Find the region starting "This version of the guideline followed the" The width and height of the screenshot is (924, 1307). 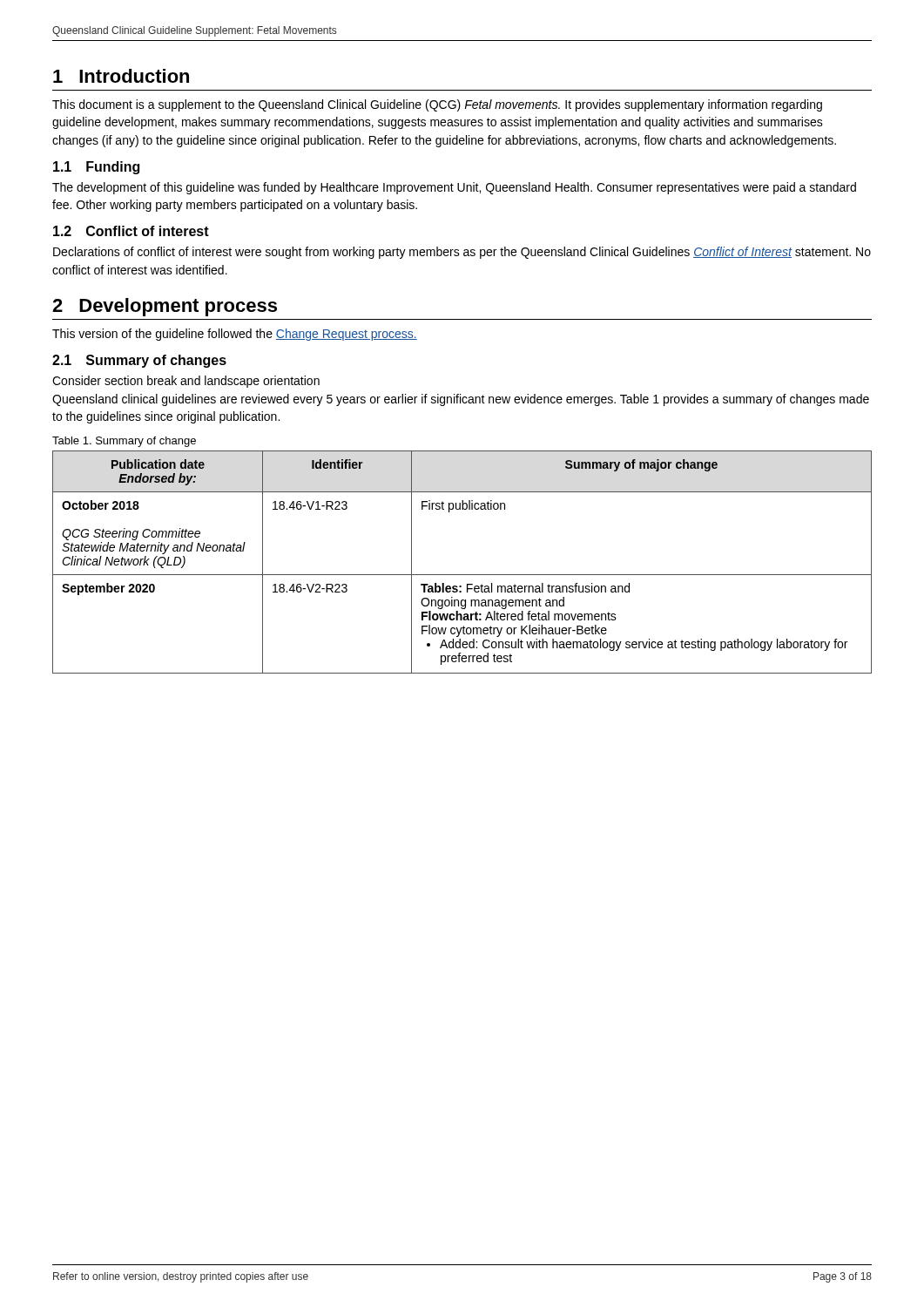click(x=235, y=335)
